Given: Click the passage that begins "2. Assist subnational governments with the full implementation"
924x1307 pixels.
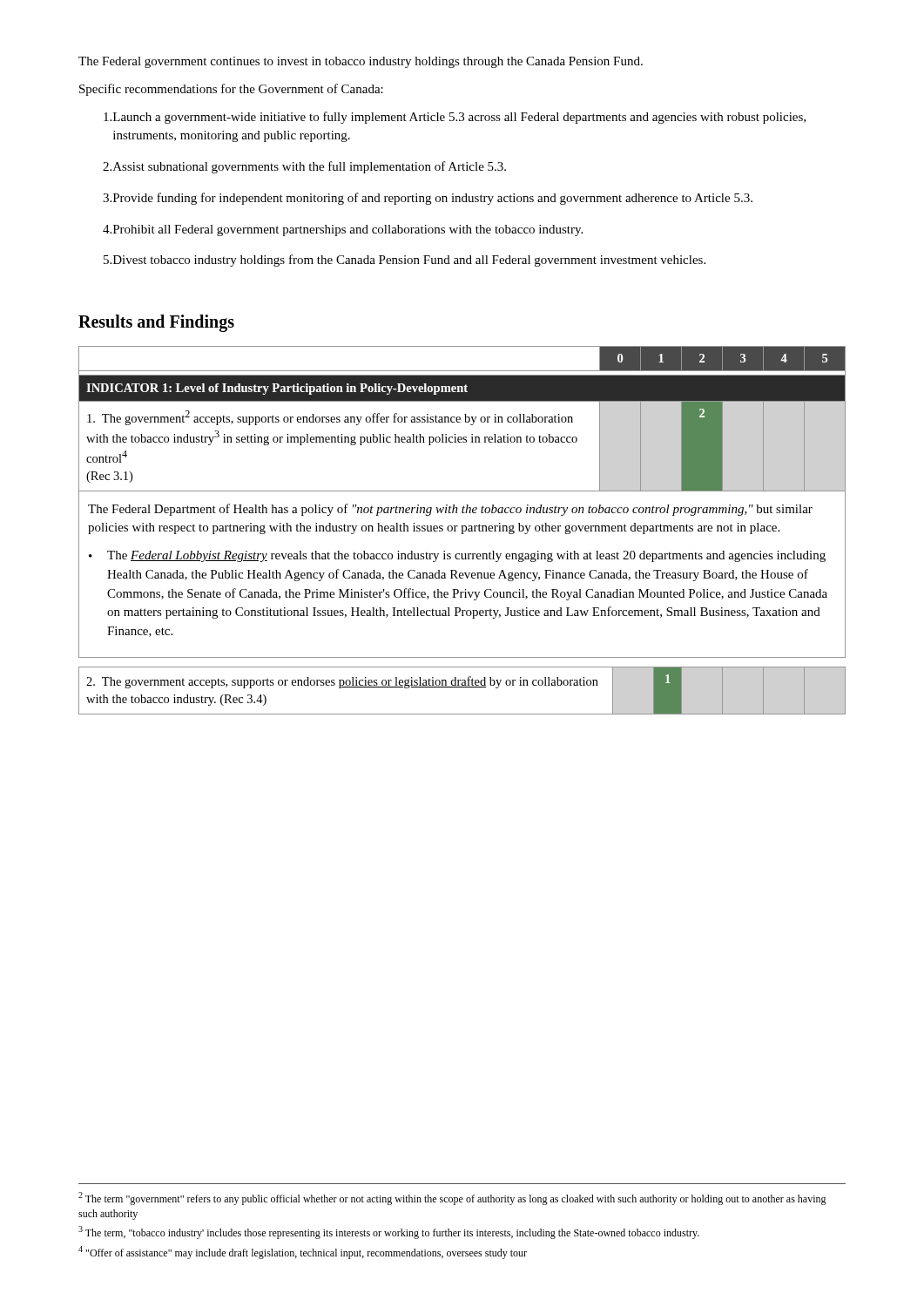Looking at the screenshot, I should [462, 167].
